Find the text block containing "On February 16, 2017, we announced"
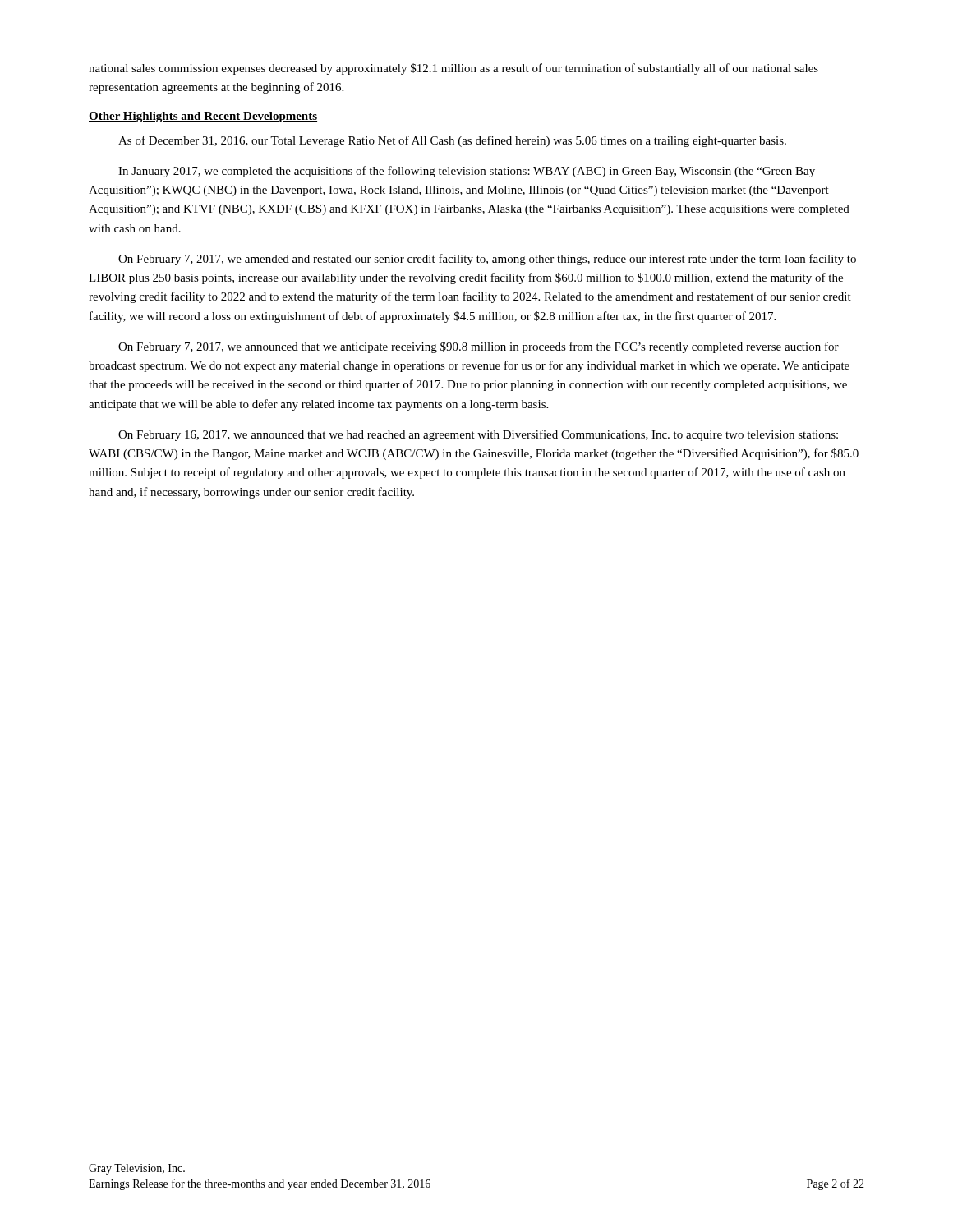The height and width of the screenshot is (1232, 953). pos(476,463)
